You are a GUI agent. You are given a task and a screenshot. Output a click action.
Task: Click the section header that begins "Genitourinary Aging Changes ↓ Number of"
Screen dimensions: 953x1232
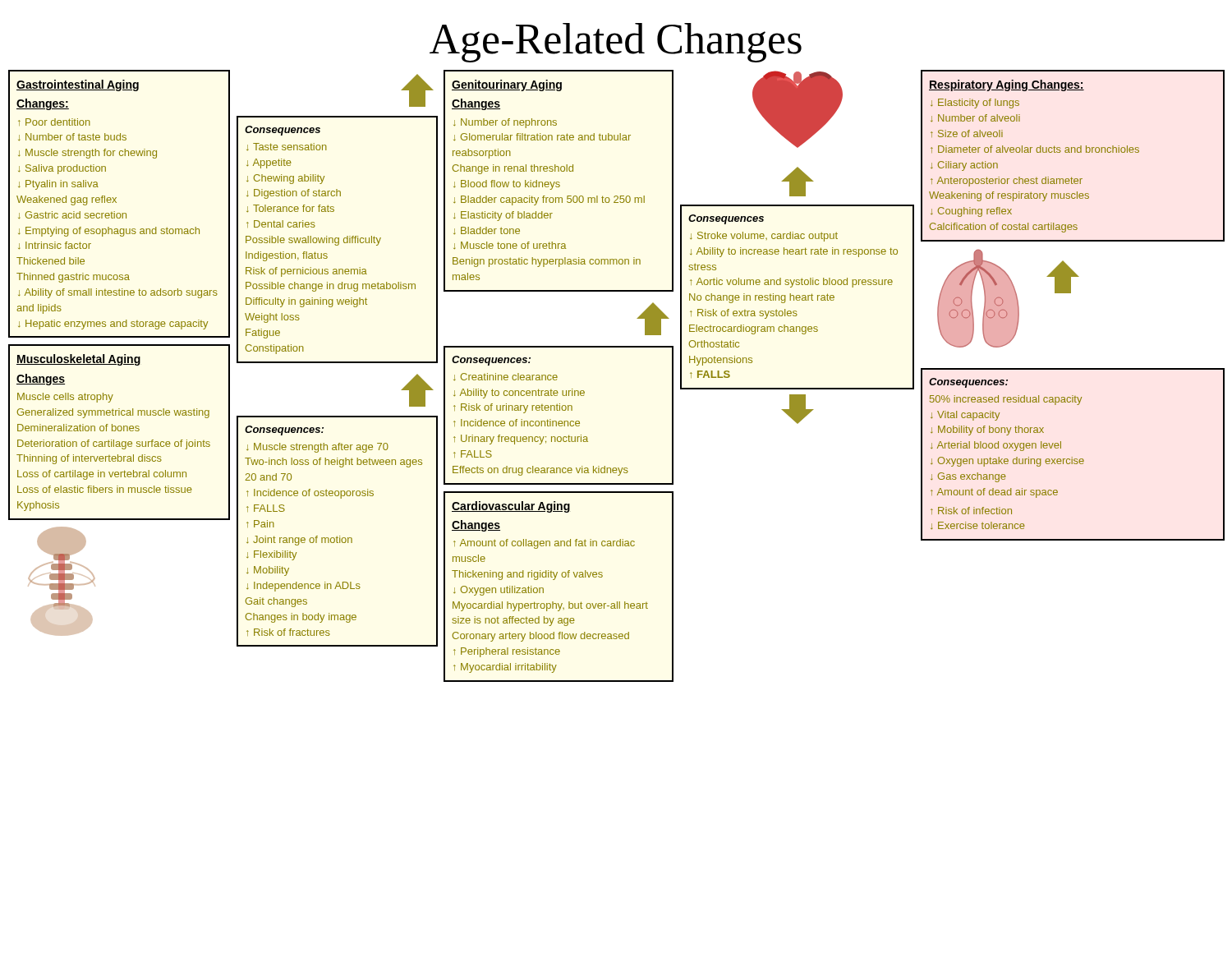click(x=559, y=181)
